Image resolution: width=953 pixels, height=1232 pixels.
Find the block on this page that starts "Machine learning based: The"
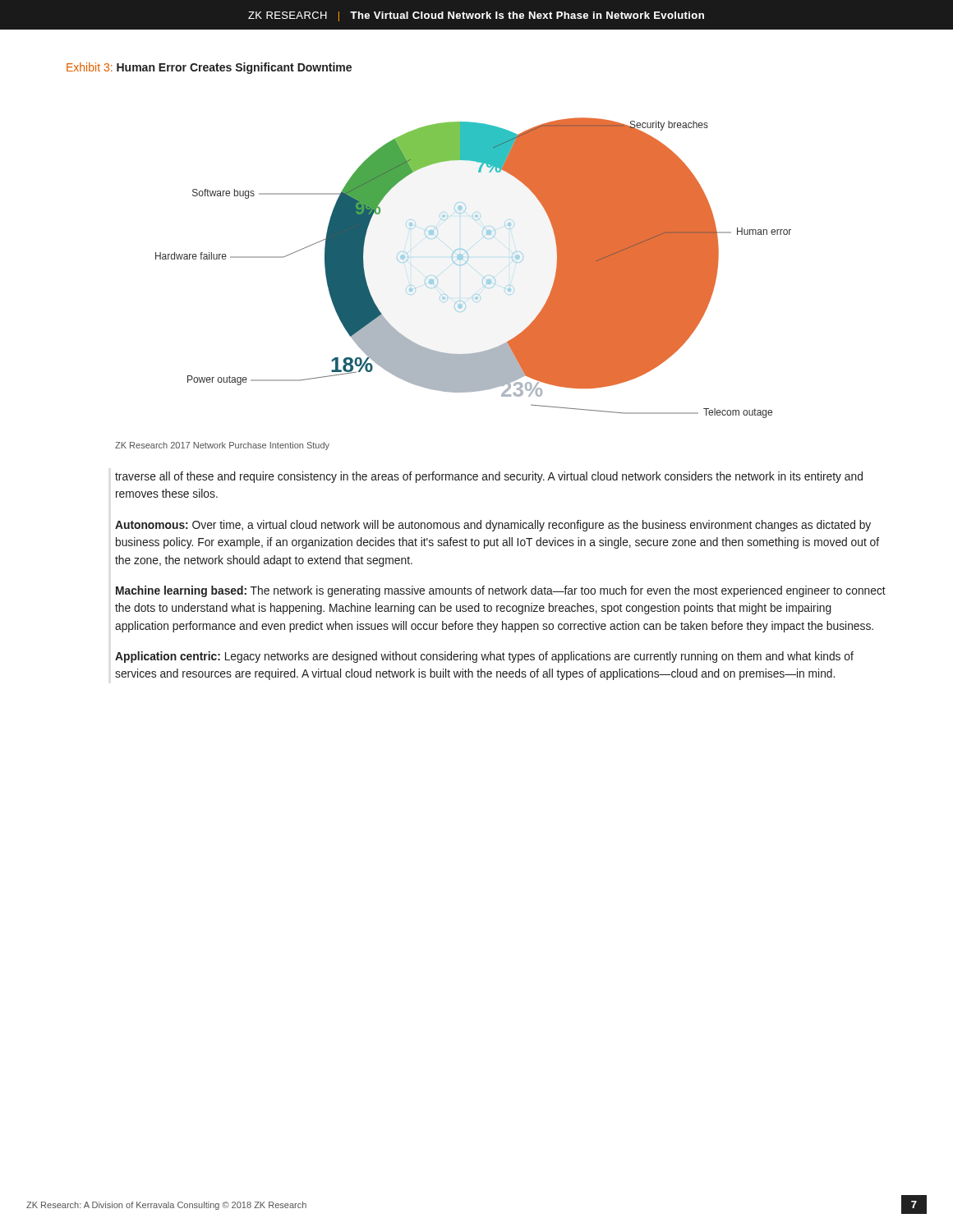pos(500,608)
